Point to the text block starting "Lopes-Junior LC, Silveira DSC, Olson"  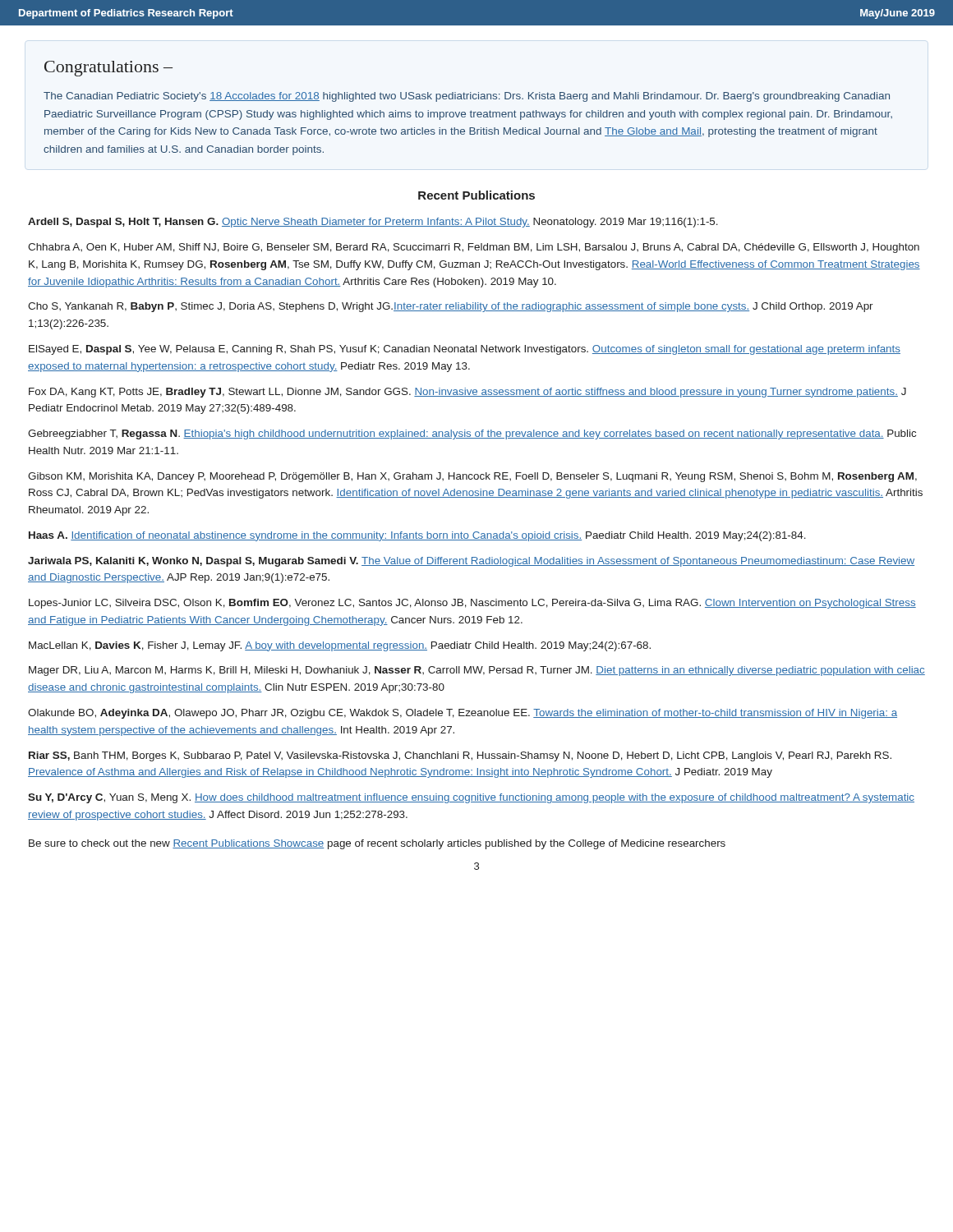(x=472, y=611)
